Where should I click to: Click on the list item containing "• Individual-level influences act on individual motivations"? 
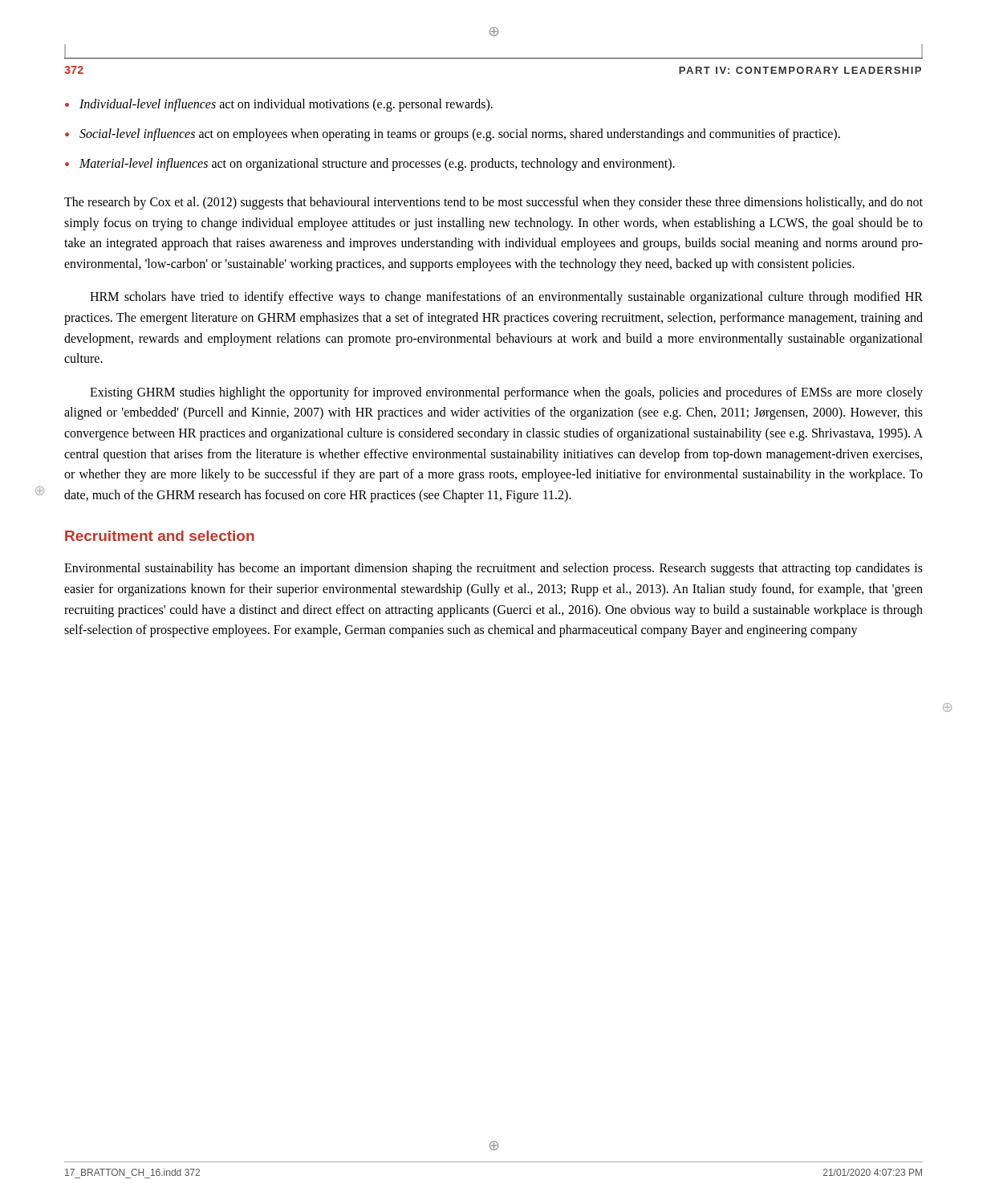[494, 106]
